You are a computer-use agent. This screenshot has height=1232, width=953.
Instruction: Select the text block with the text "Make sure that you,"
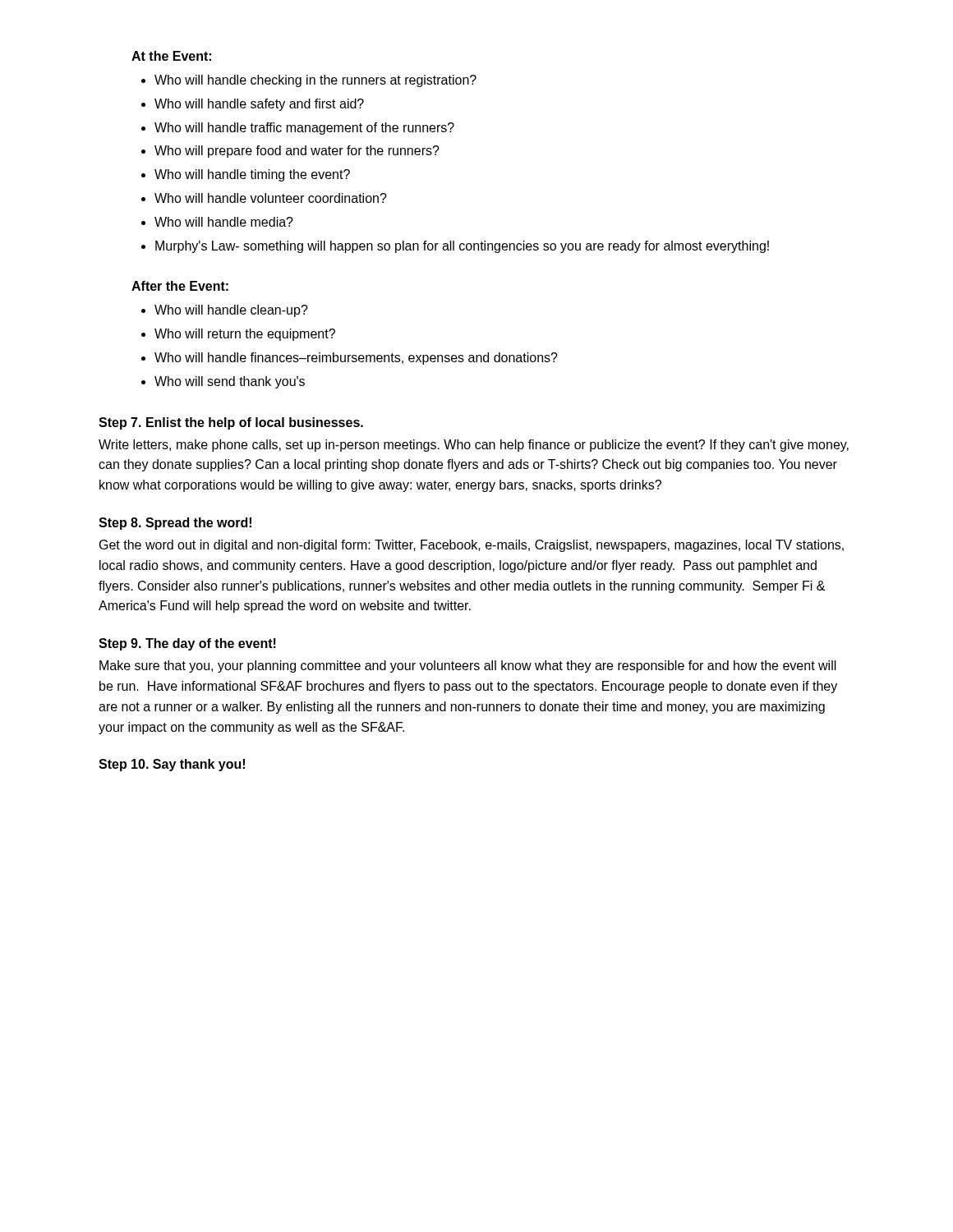(468, 696)
